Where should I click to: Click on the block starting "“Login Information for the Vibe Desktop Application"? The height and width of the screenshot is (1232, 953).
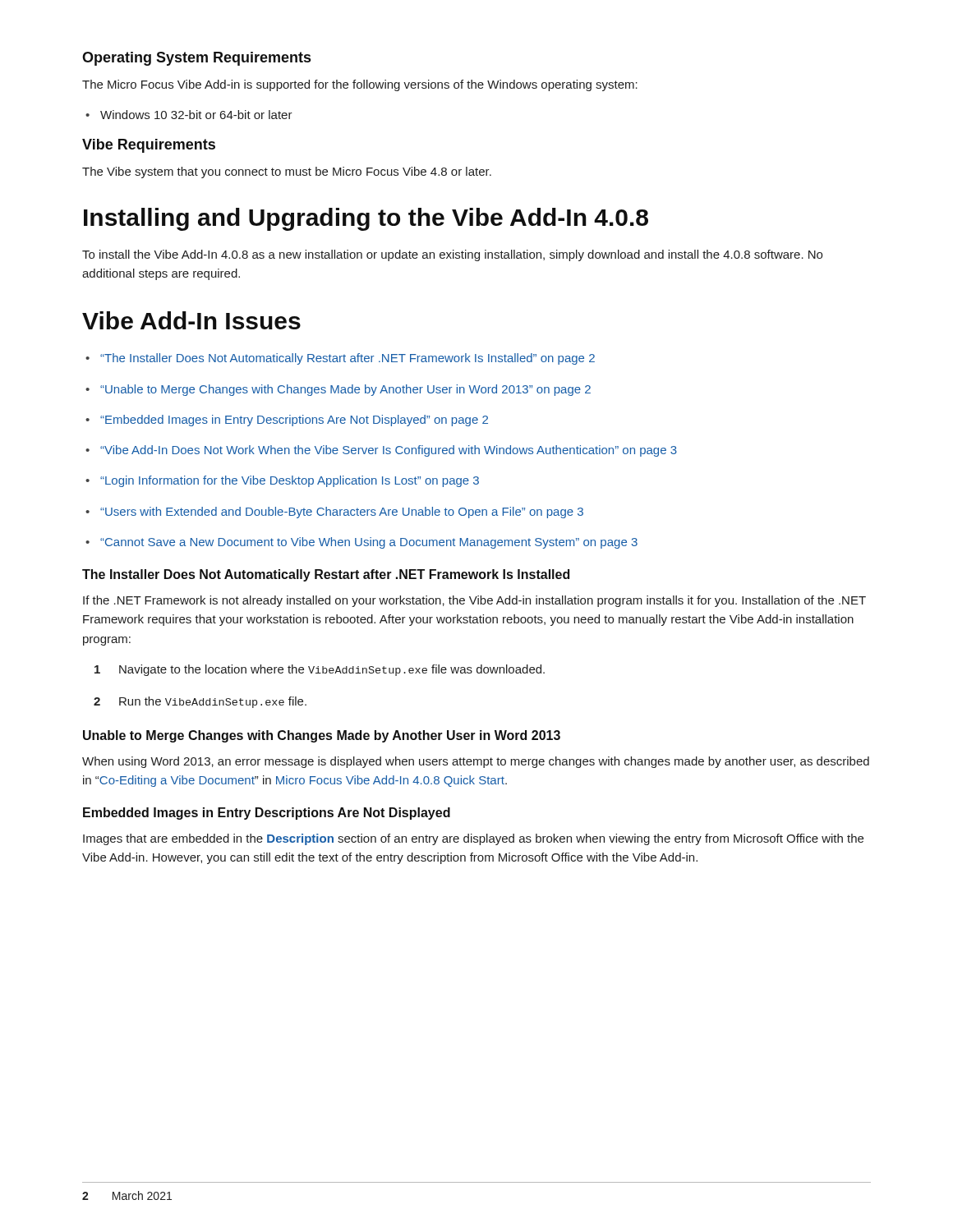(476, 480)
